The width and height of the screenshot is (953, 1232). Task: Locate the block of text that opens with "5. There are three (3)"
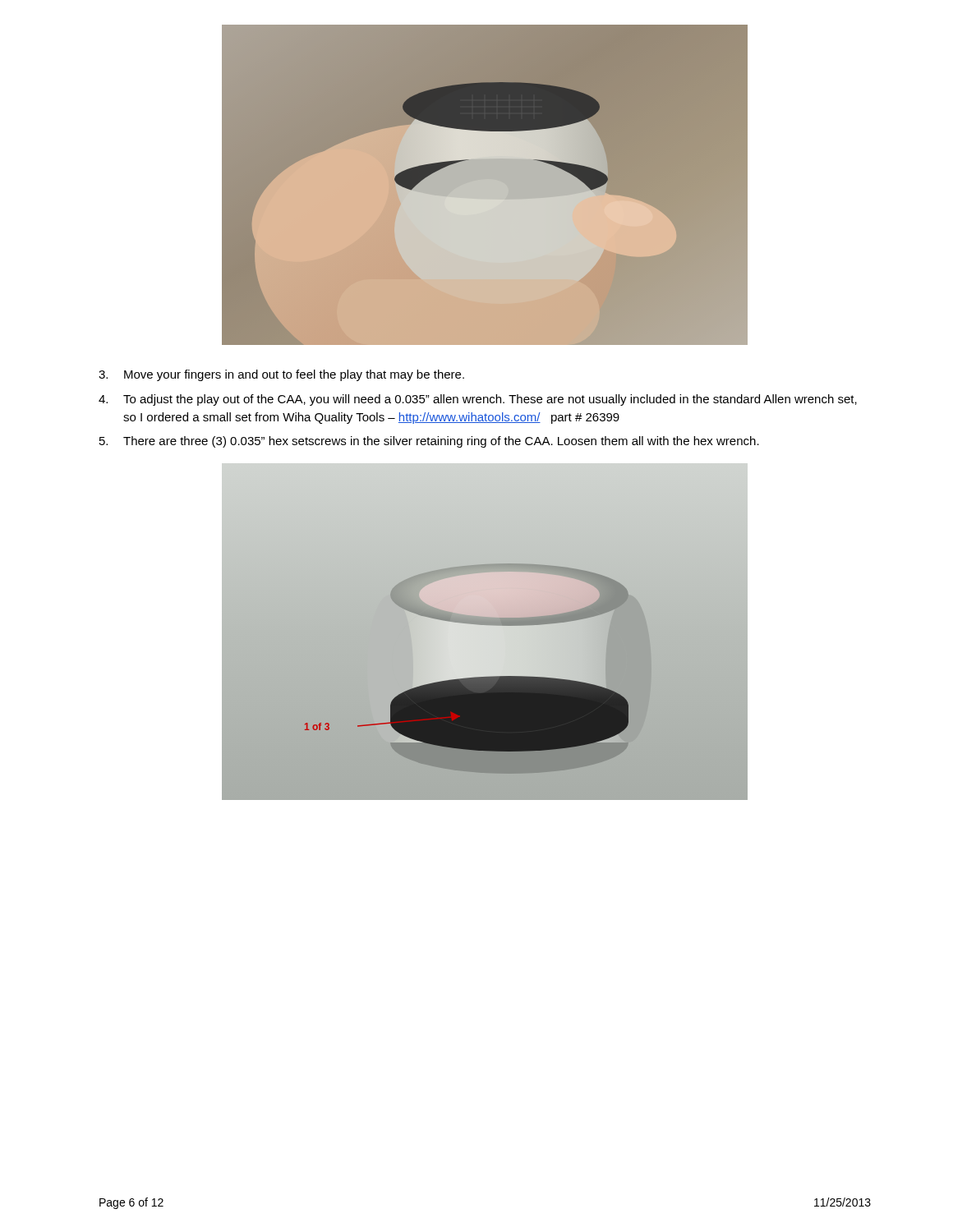click(429, 441)
